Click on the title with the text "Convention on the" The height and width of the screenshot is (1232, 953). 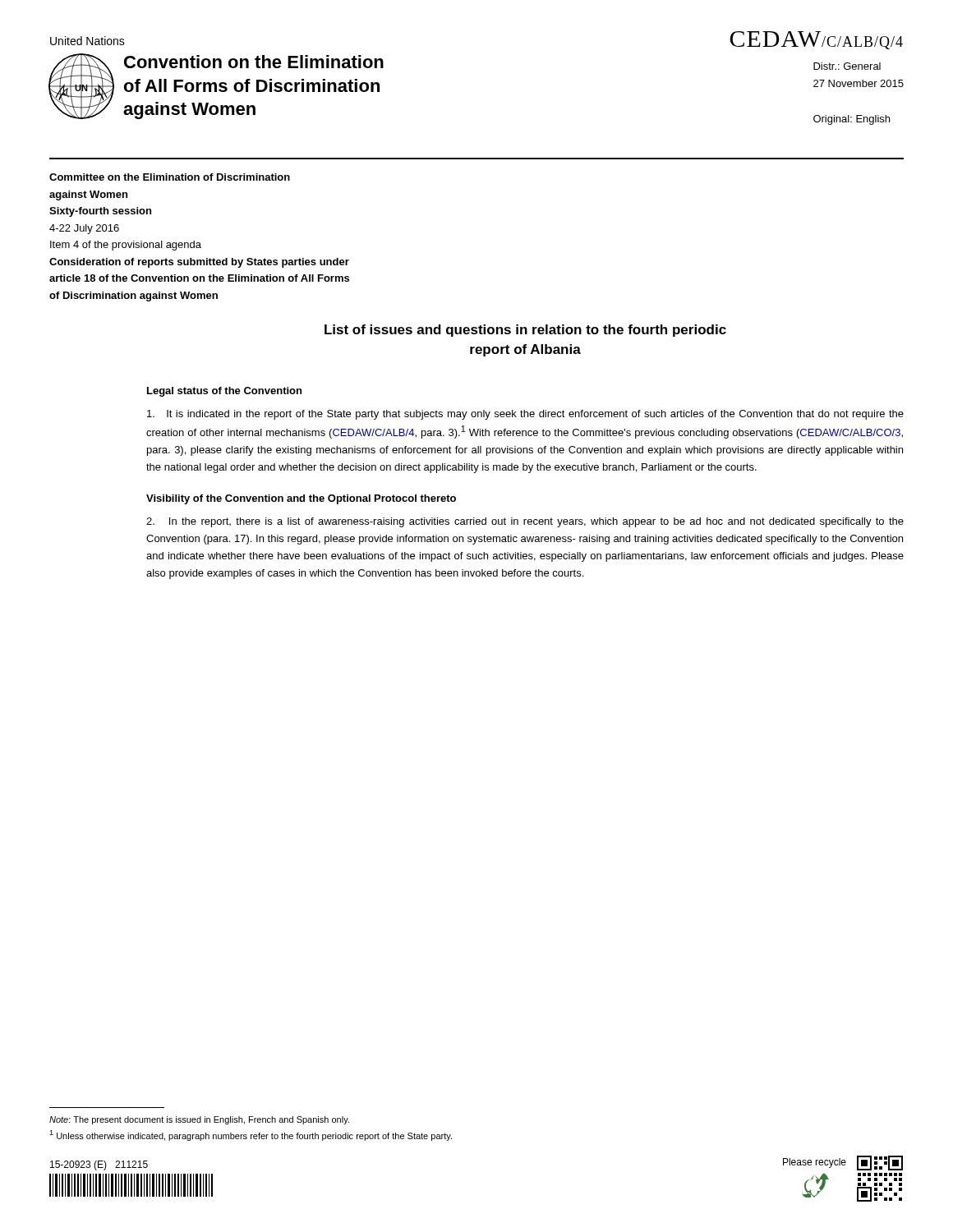(254, 86)
